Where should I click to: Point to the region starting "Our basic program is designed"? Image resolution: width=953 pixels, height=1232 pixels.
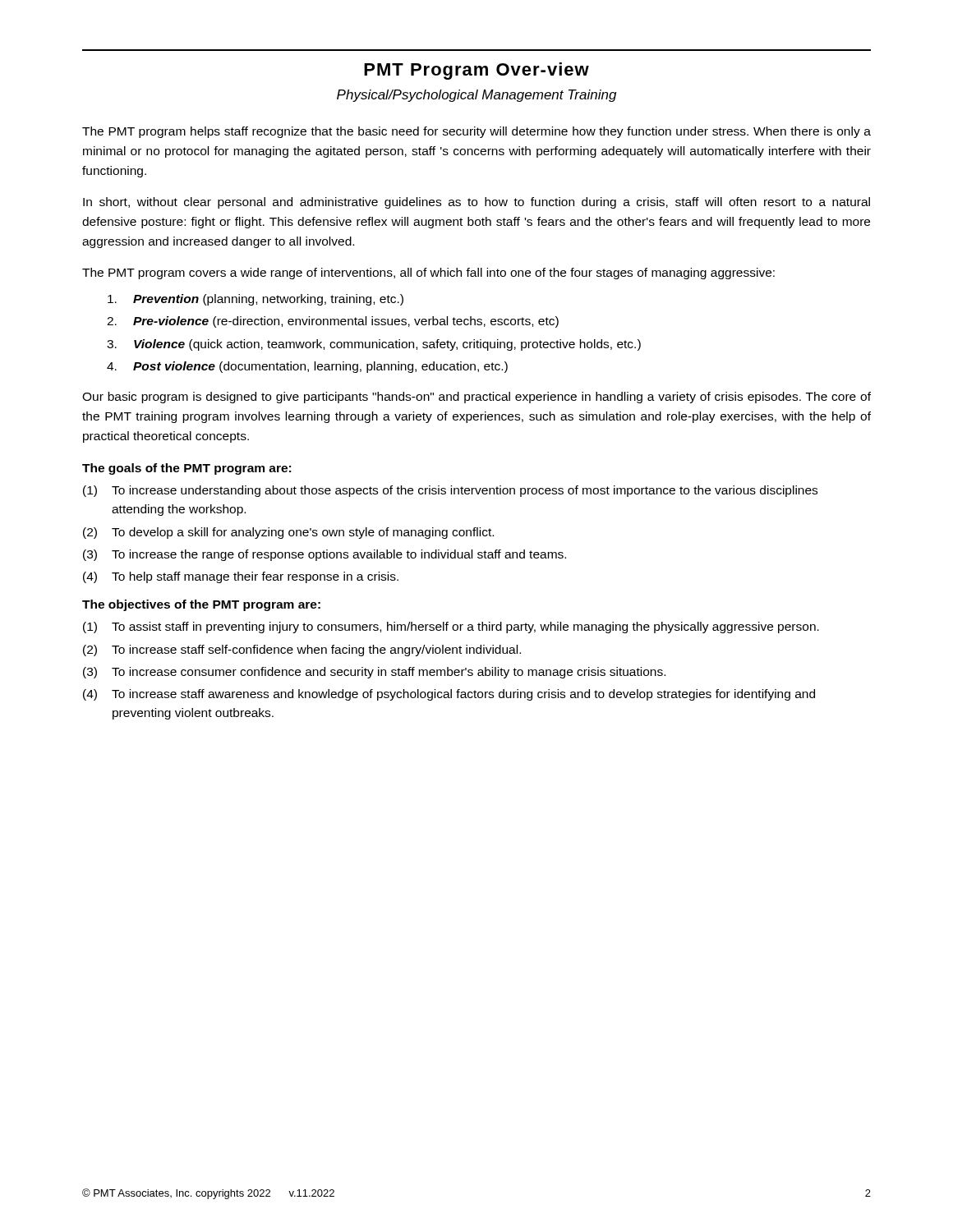476,416
